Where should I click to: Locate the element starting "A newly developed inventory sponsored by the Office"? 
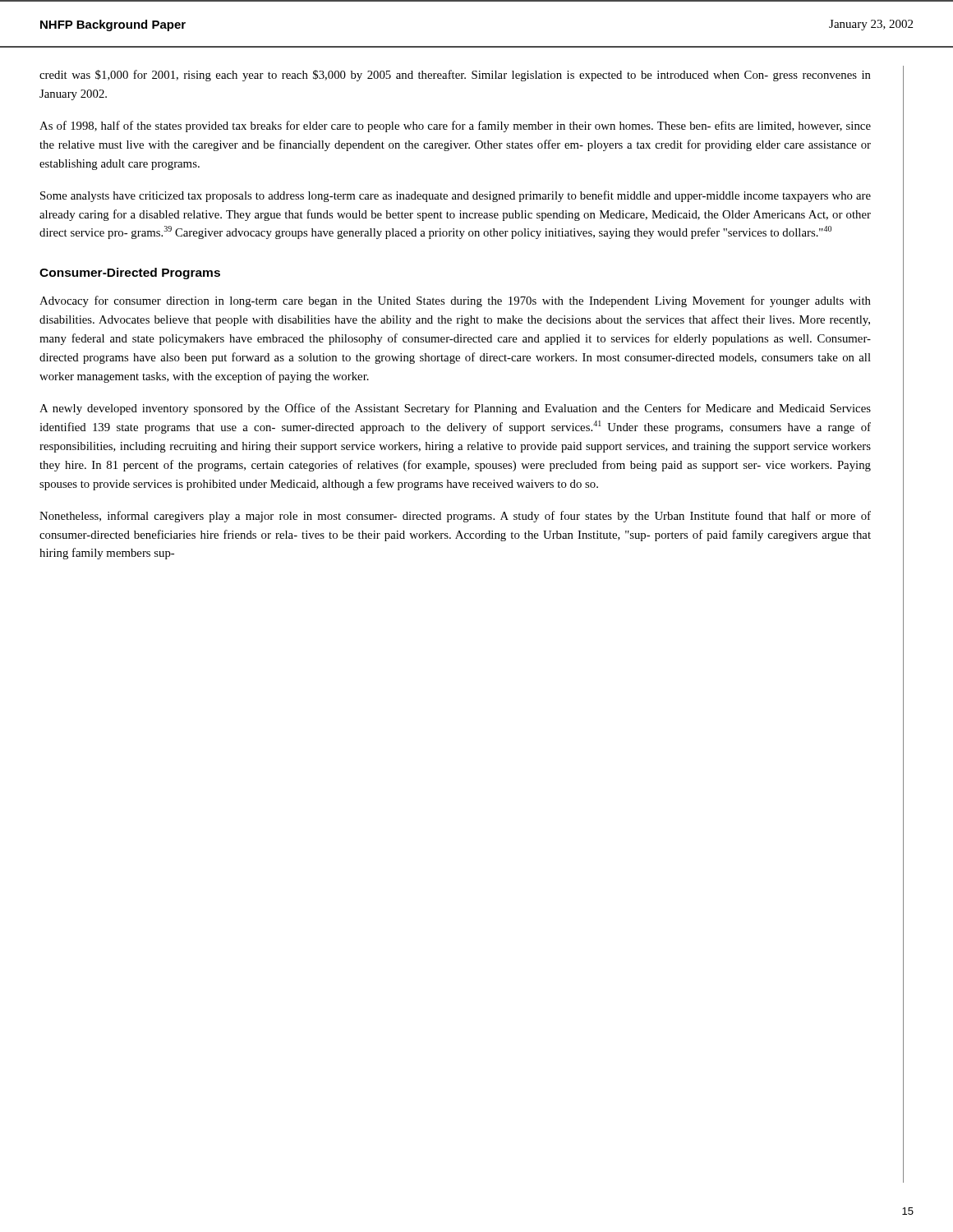[x=455, y=446]
